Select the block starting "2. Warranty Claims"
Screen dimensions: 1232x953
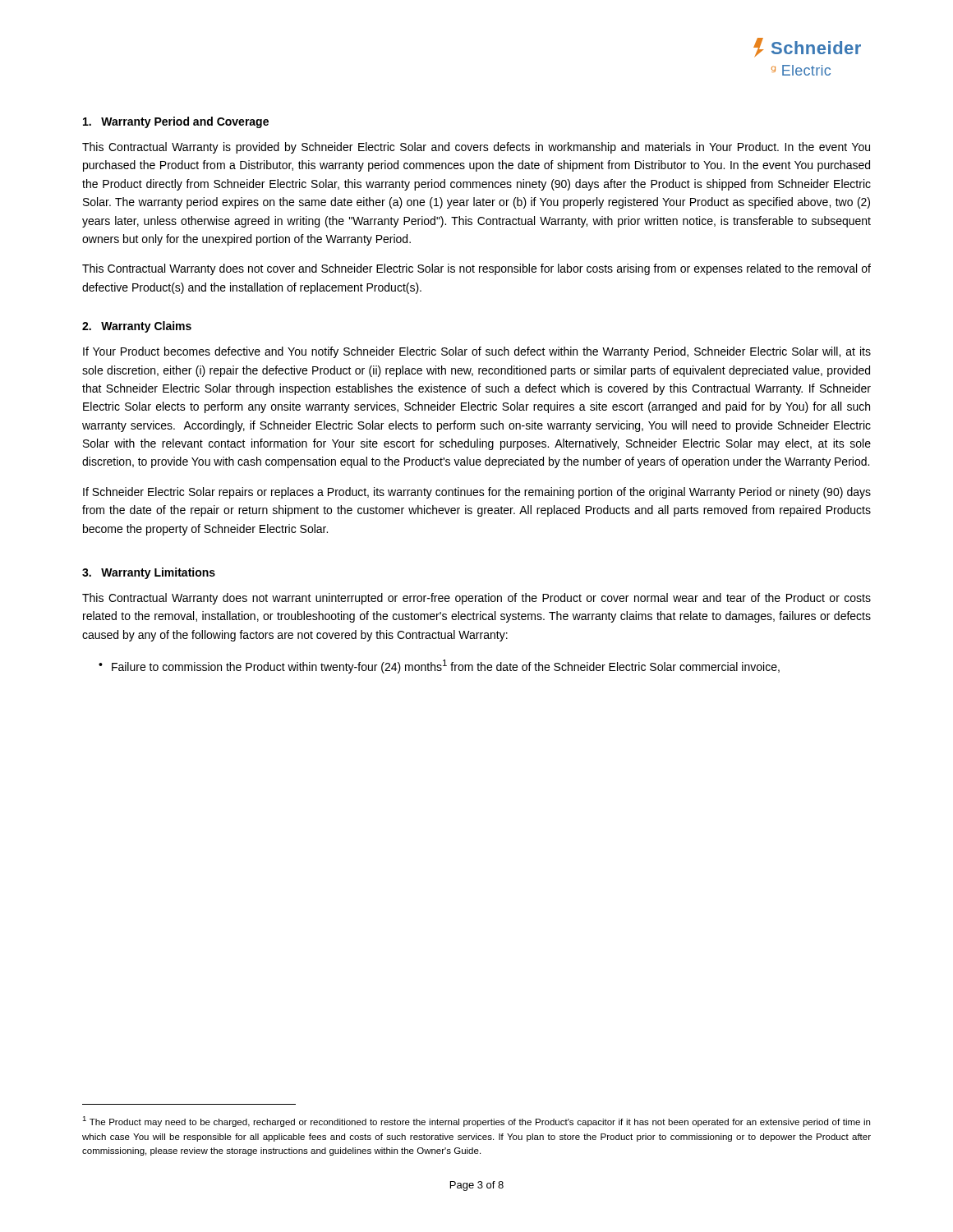pyautogui.click(x=137, y=326)
